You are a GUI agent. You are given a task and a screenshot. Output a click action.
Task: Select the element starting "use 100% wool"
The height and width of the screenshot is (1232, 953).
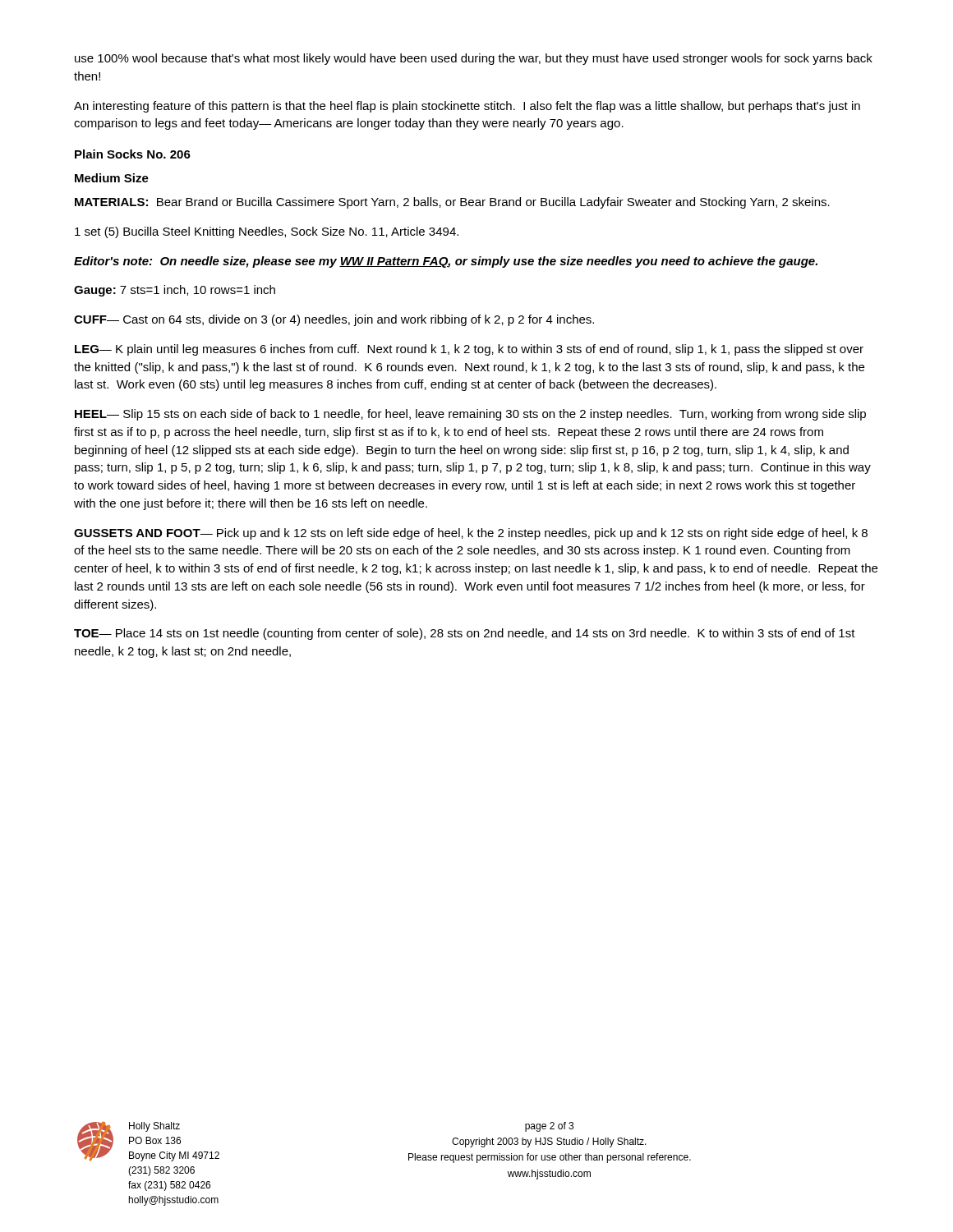(473, 67)
